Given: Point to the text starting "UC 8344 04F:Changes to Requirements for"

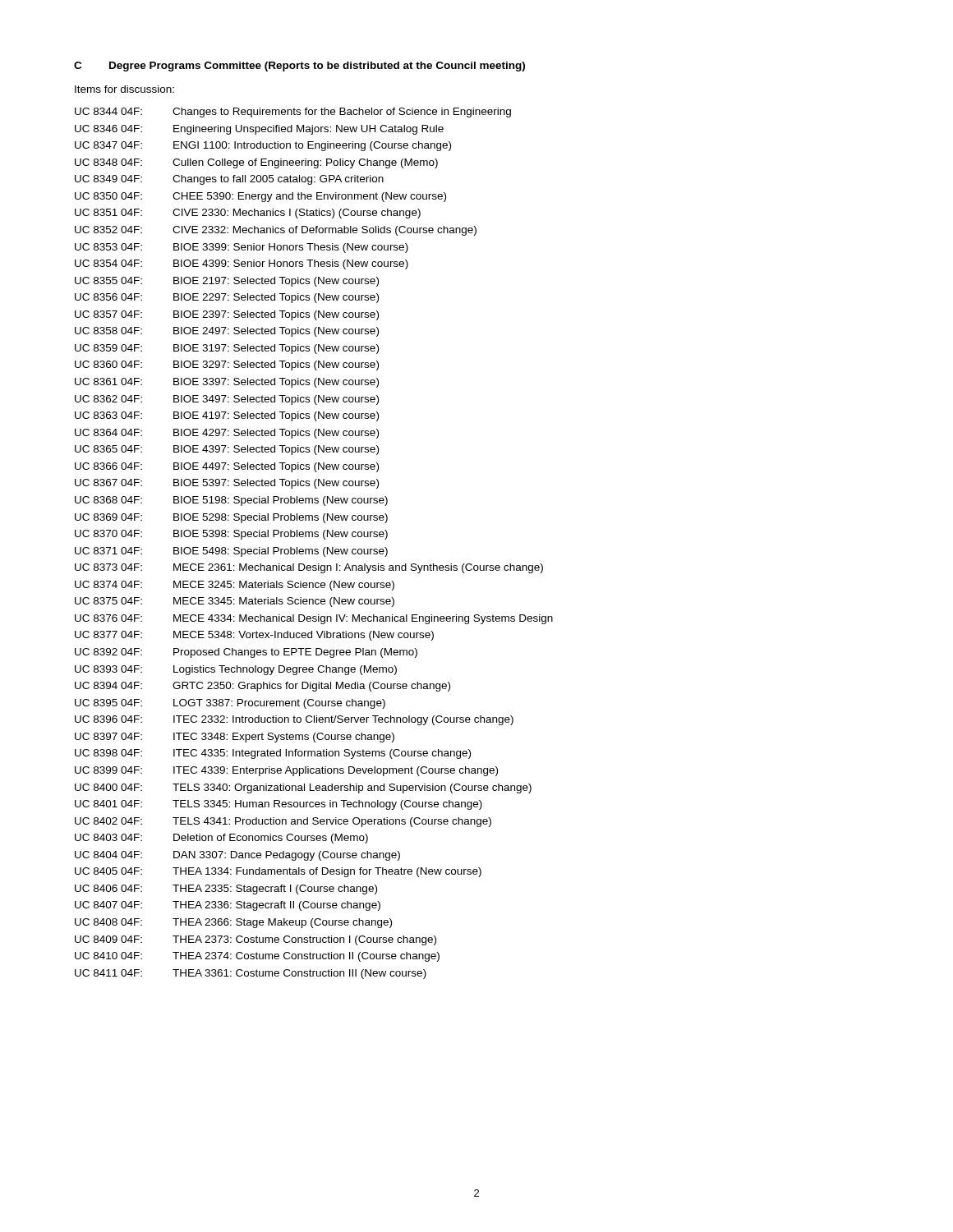Looking at the screenshot, I should click(x=476, y=111).
